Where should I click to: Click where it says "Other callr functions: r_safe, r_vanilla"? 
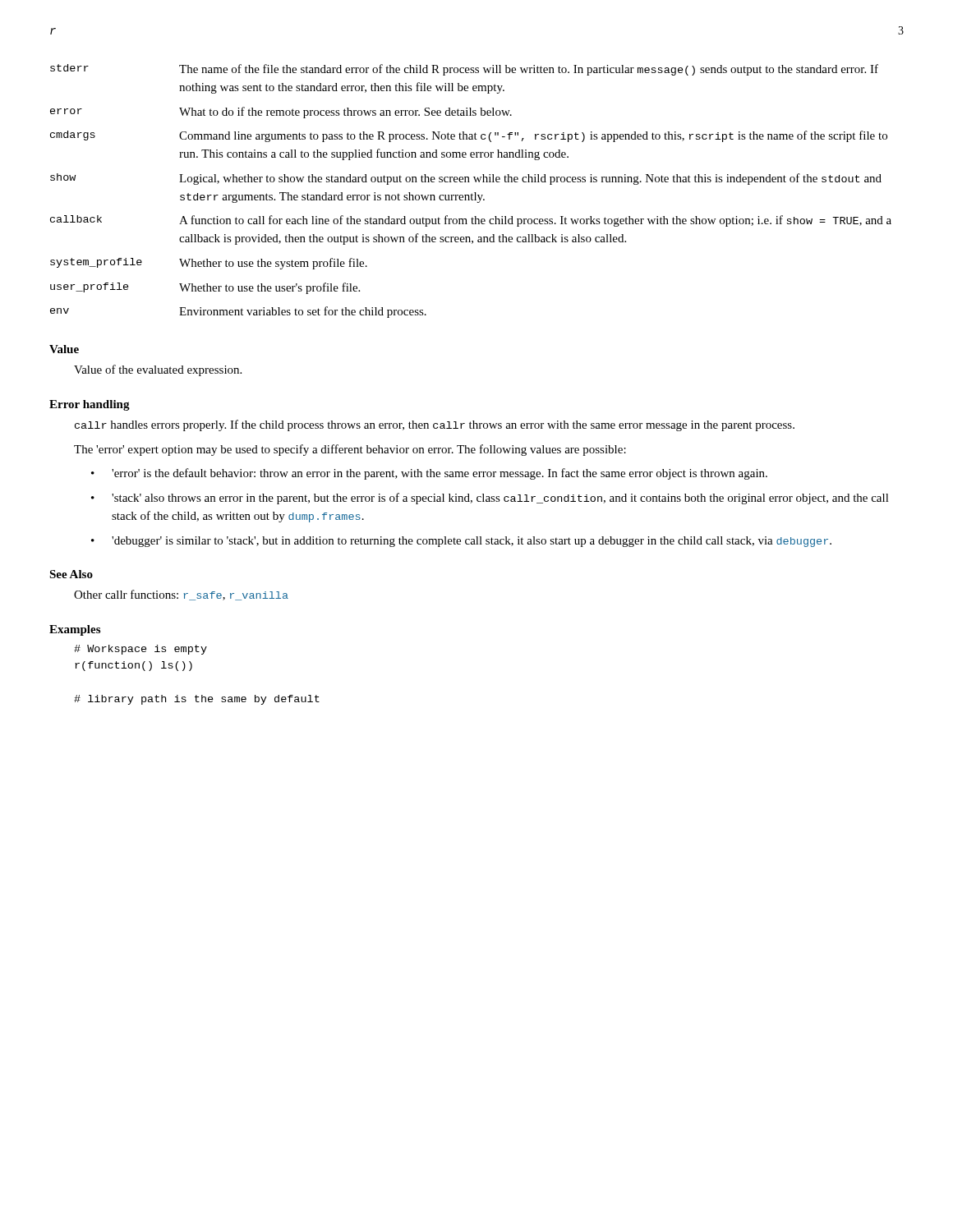(x=181, y=595)
